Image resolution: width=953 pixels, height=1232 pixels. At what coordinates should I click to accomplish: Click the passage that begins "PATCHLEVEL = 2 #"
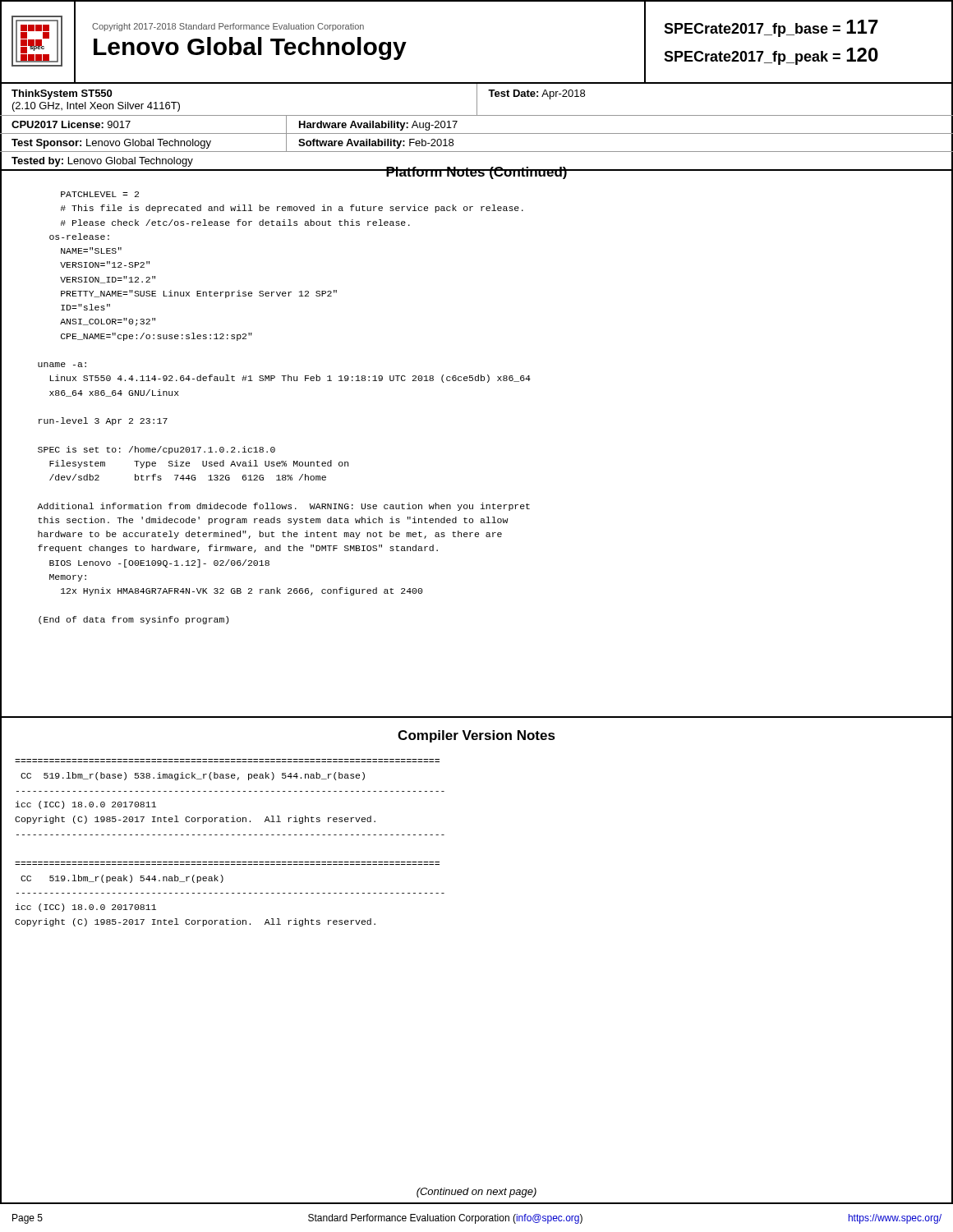tap(100, 194)
